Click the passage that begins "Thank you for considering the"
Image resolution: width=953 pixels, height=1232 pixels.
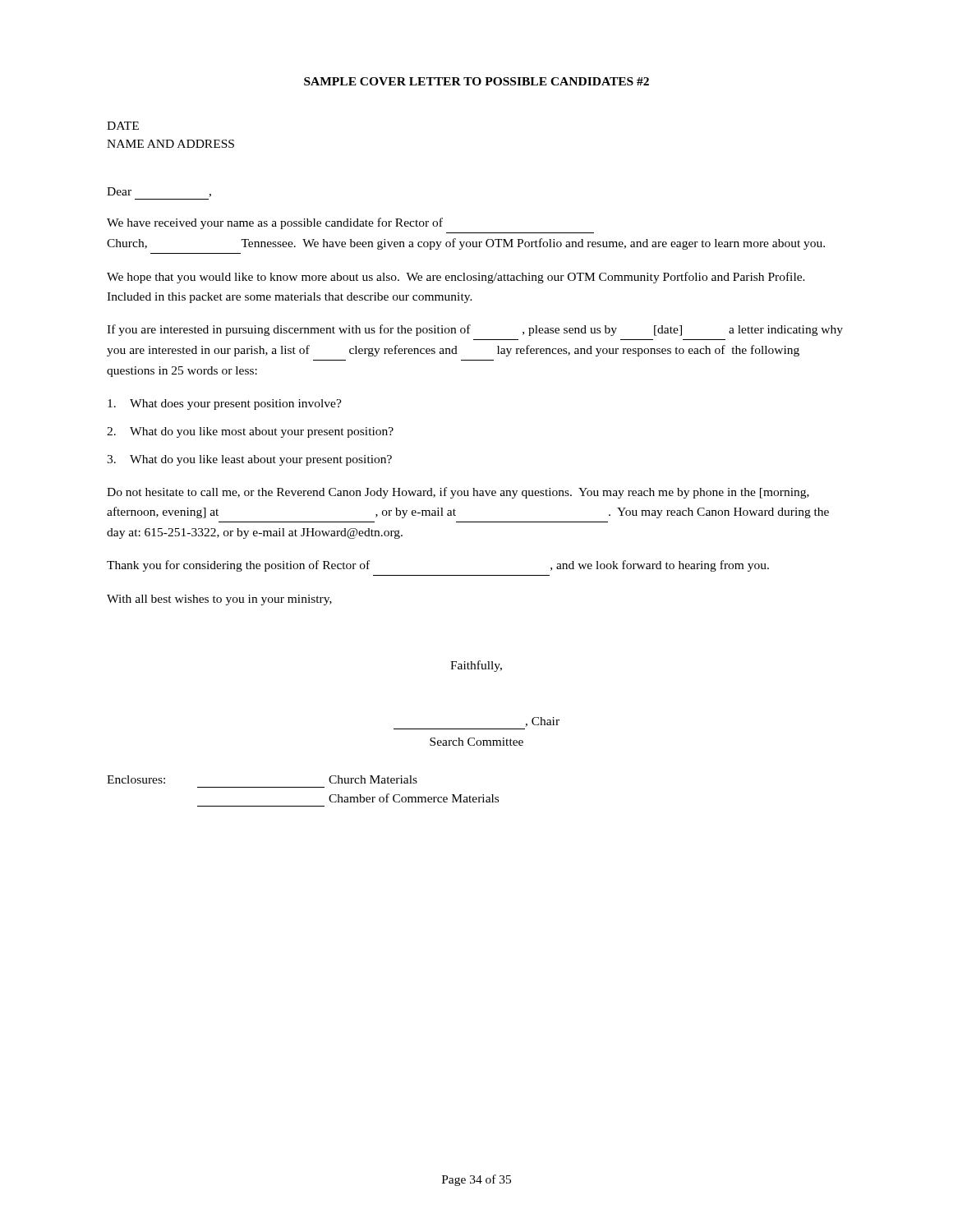[438, 566]
